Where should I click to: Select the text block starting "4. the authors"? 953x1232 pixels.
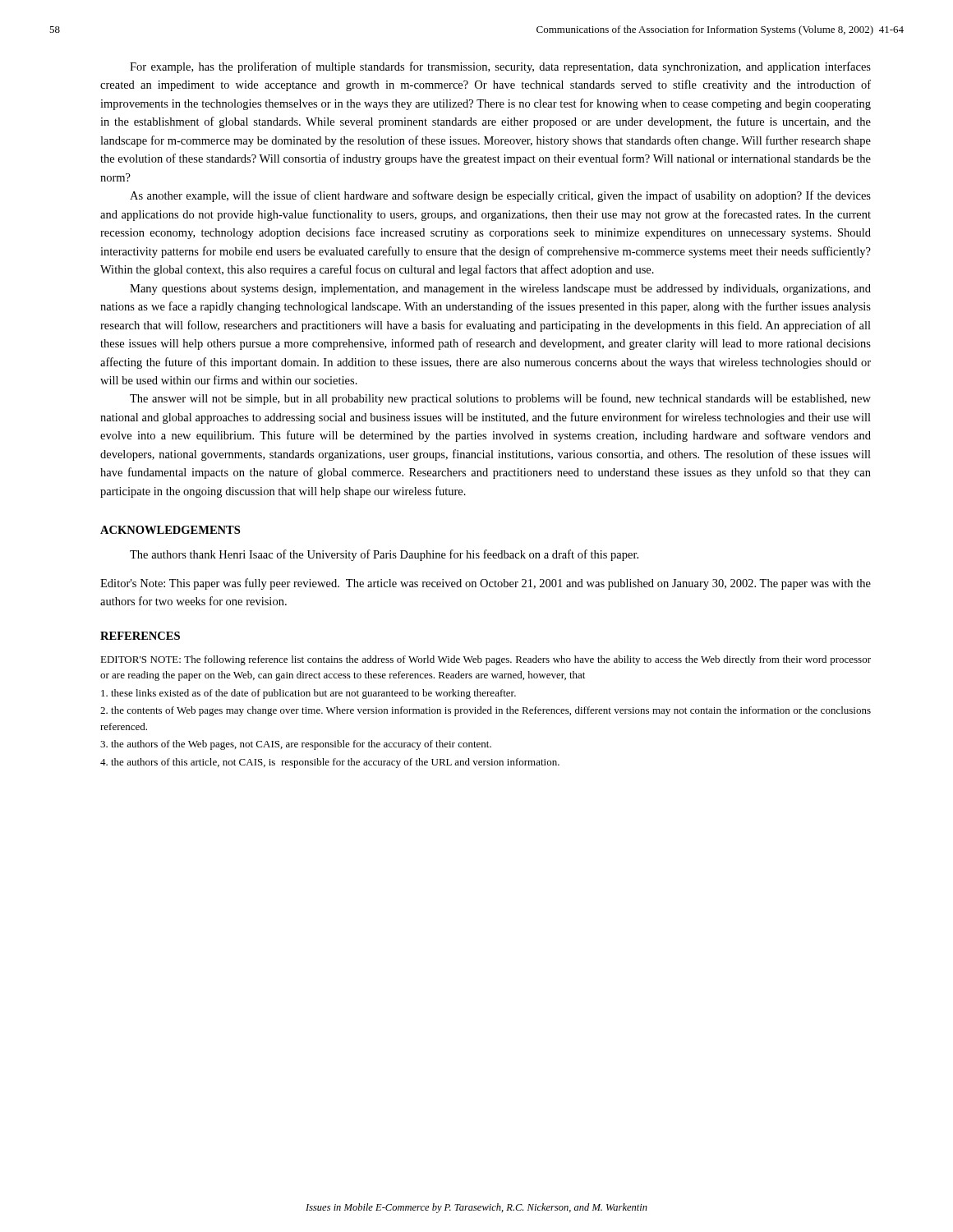pos(330,761)
